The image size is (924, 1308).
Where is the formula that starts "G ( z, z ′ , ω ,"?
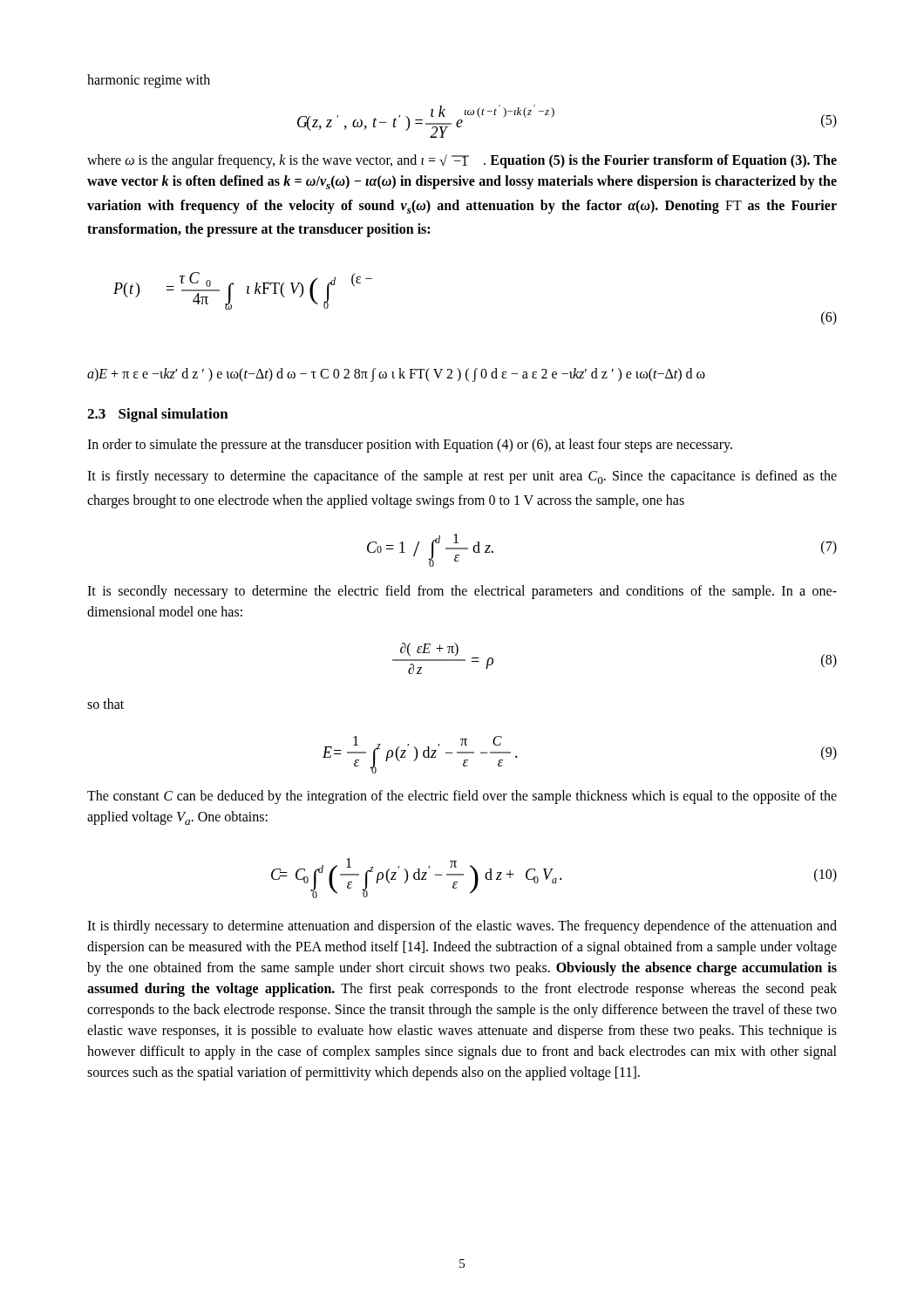(x=567, y=120)
